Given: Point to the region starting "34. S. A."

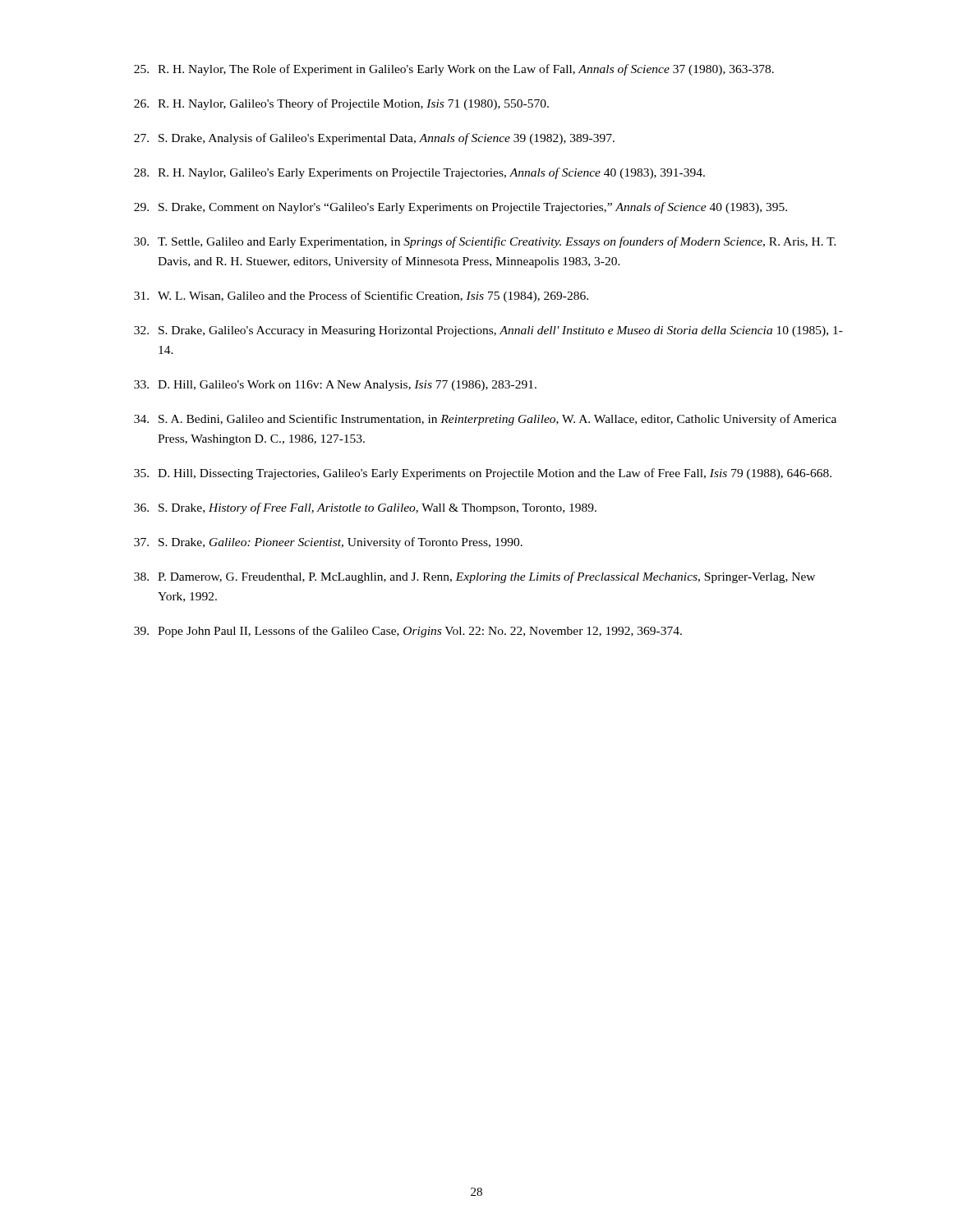Looking at the screenshot, I should pyautogui.click(x=476, y=429).
